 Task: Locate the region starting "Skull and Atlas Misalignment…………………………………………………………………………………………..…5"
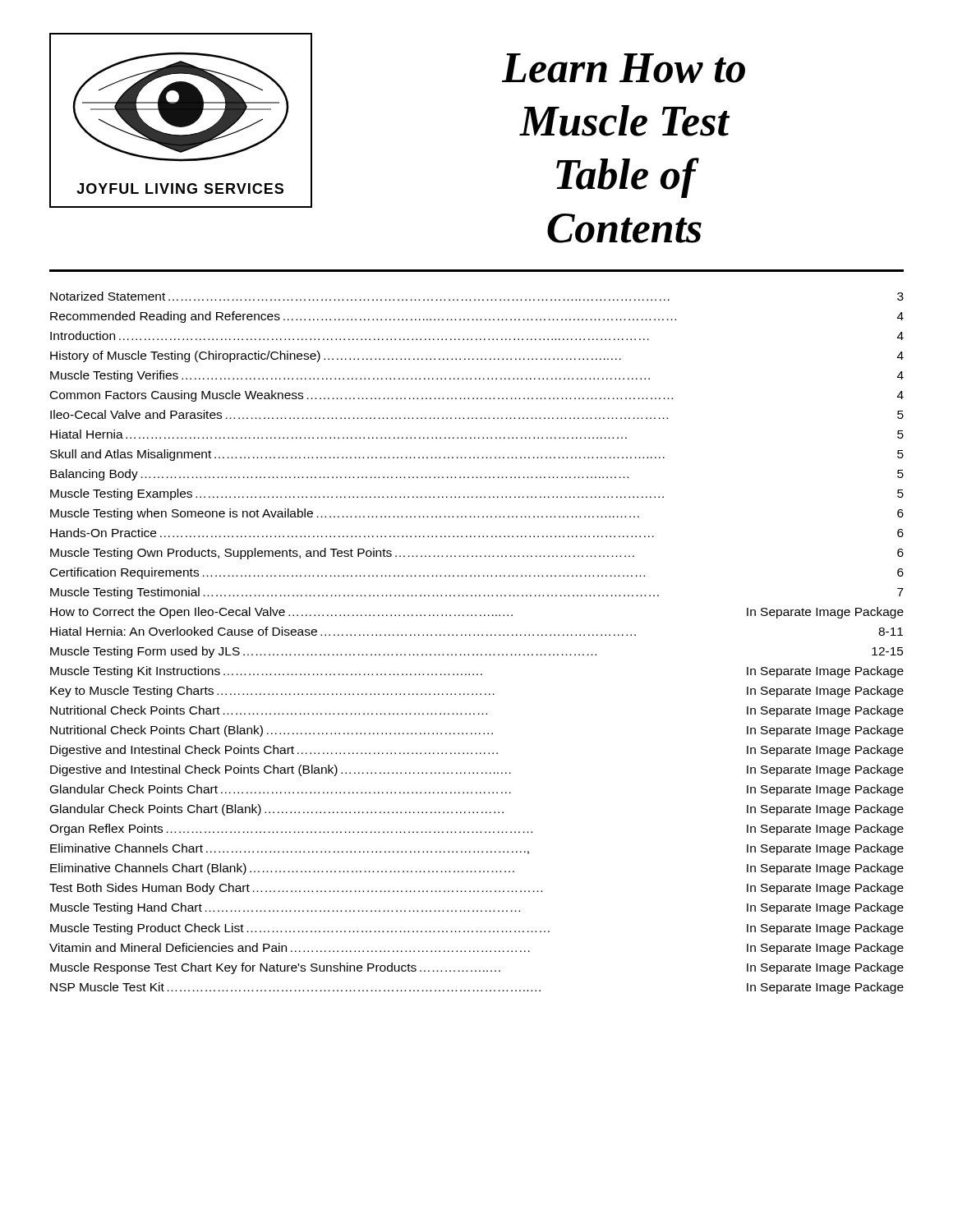[x=476, y=454]
